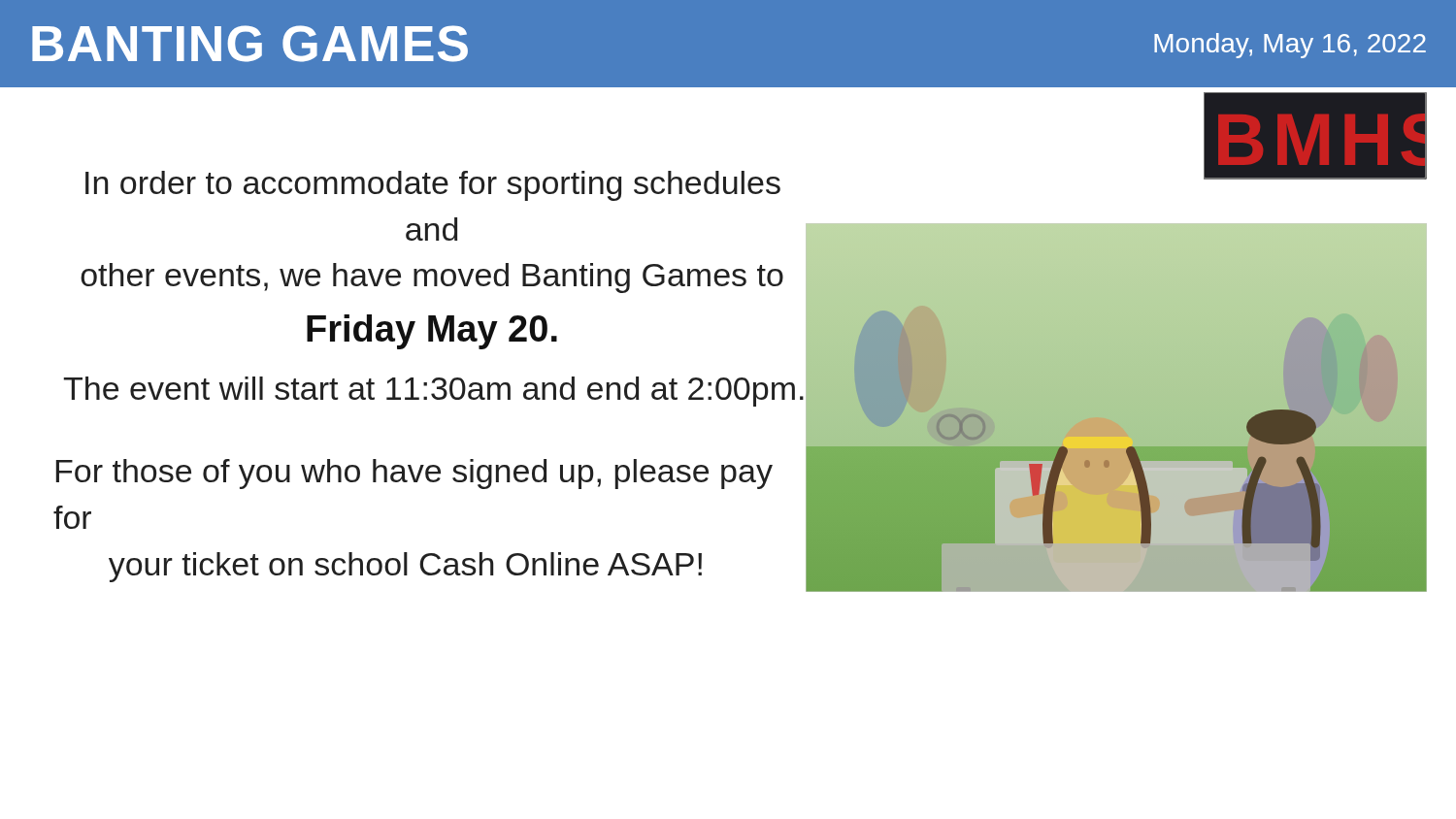Locate the photo
The image size is (1456, 819).
(x=1116, y=408)
